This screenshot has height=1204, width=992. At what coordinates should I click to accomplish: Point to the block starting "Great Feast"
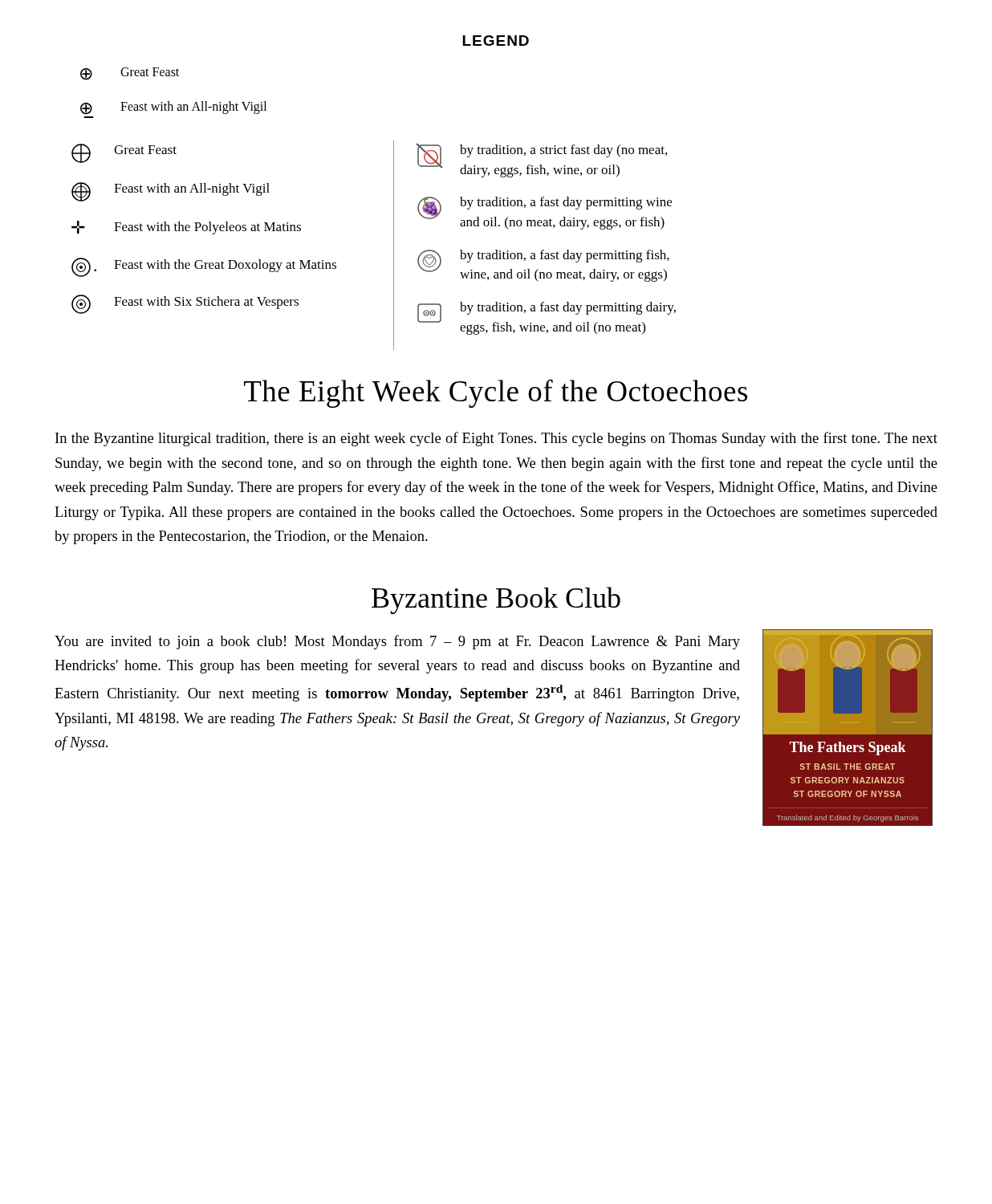tap(124, 153)
